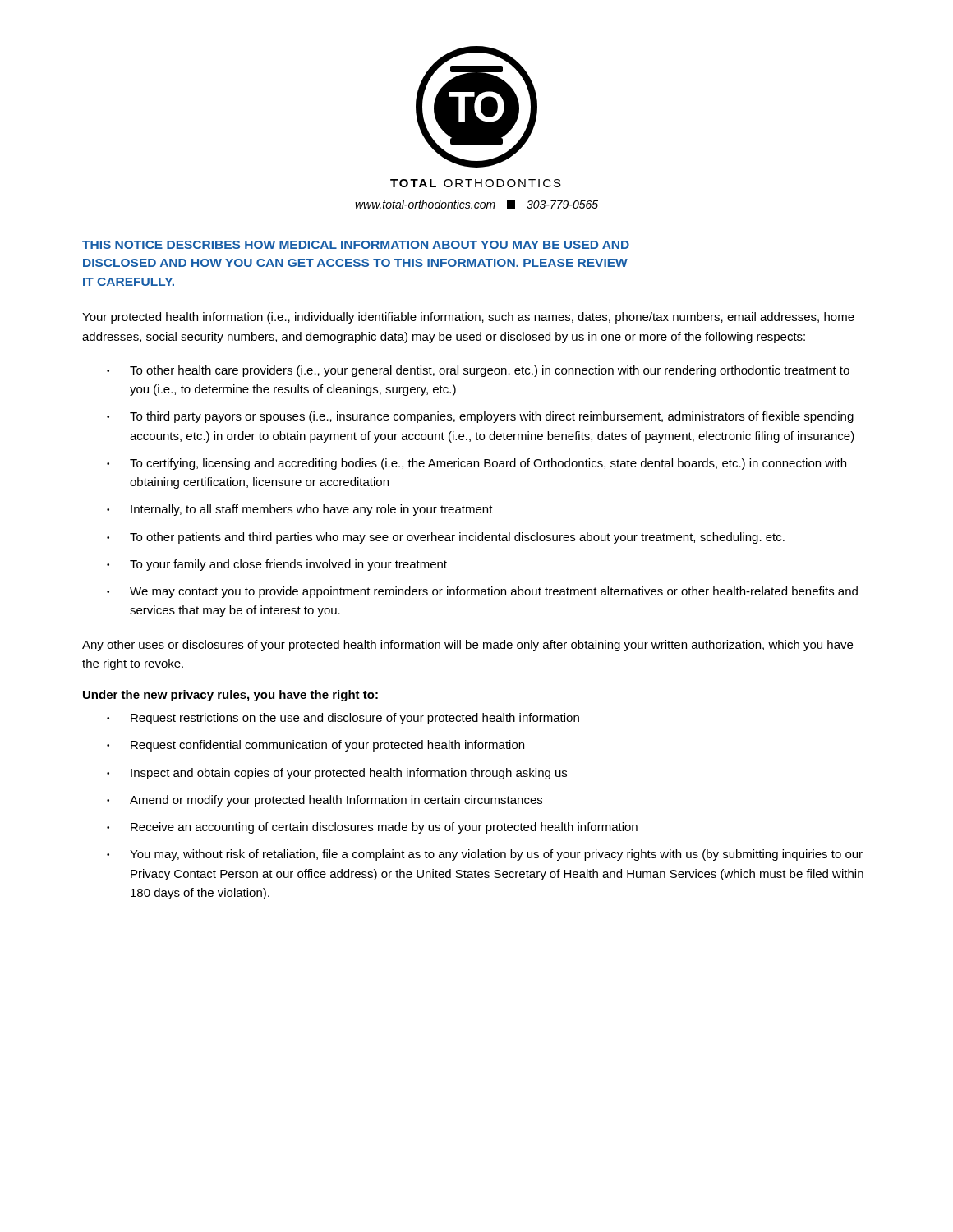Navigate to the text block starting "• Inspect and obtain copies of your protected"

[489, 772]
